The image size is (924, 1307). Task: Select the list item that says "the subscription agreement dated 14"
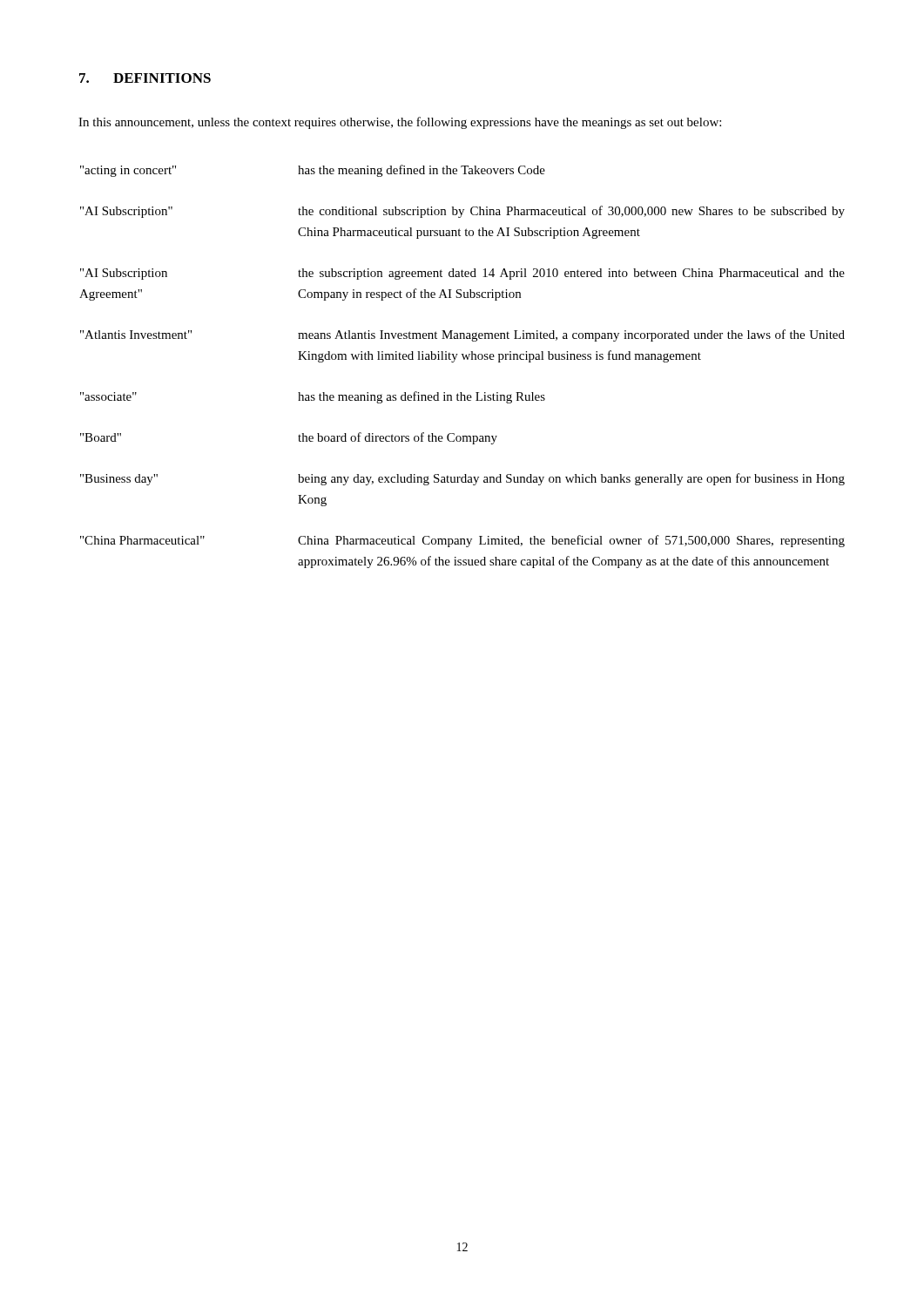[x=571, y=283]
